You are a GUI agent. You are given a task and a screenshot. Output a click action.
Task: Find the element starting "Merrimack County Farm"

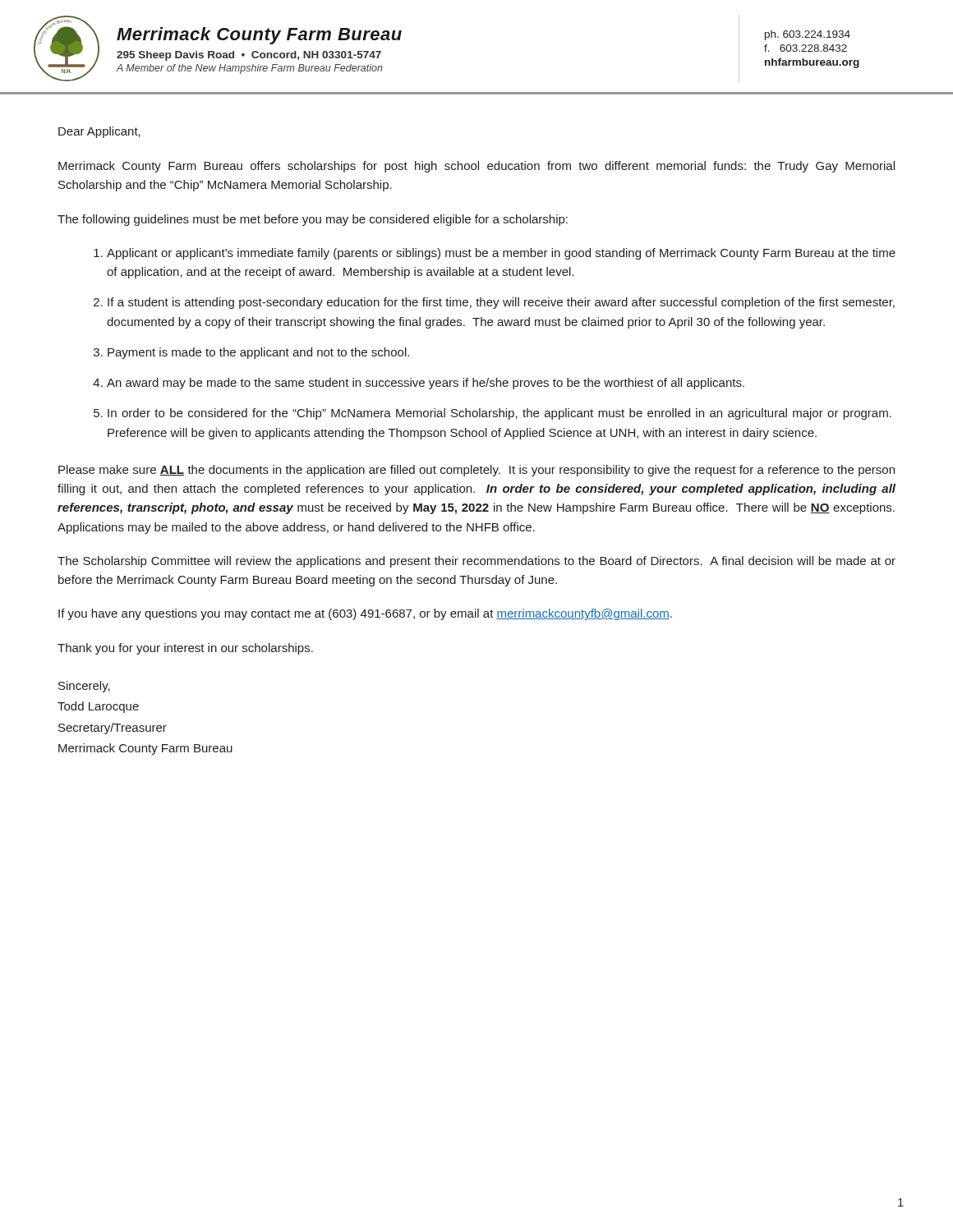476,175
